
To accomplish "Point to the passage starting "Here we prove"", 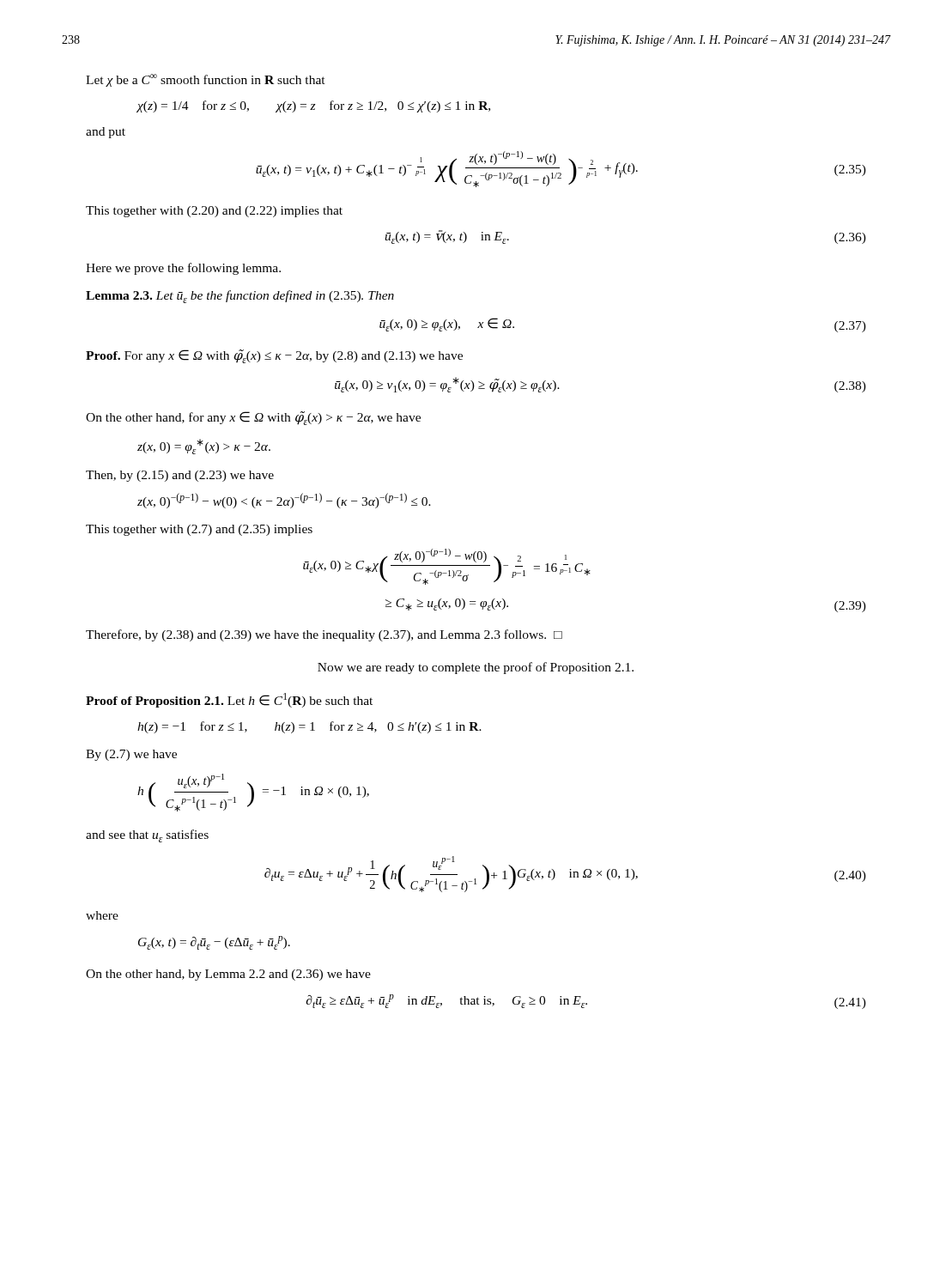I will pos(184,267).
